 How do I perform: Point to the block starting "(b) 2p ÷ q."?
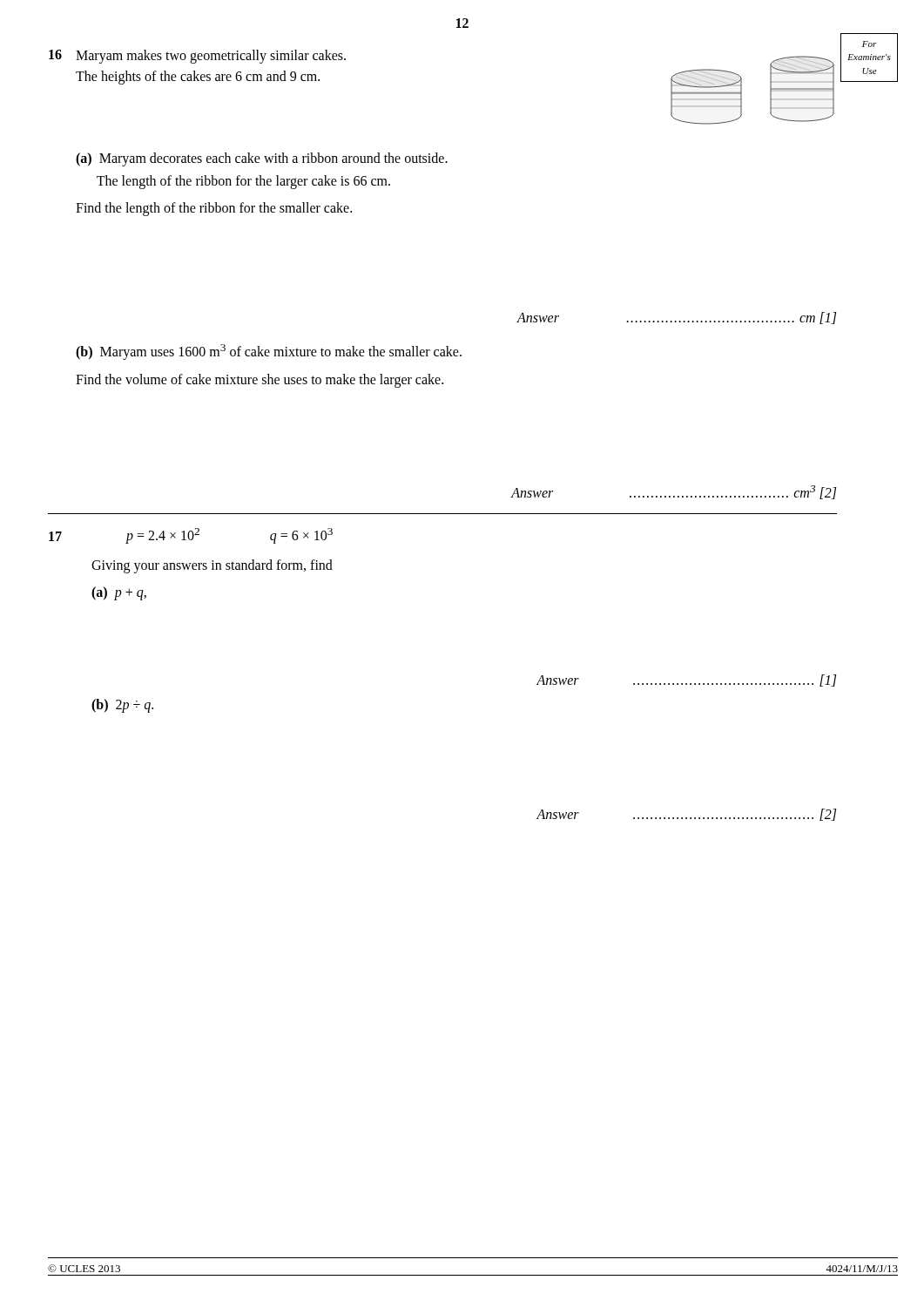pos(123,704)
